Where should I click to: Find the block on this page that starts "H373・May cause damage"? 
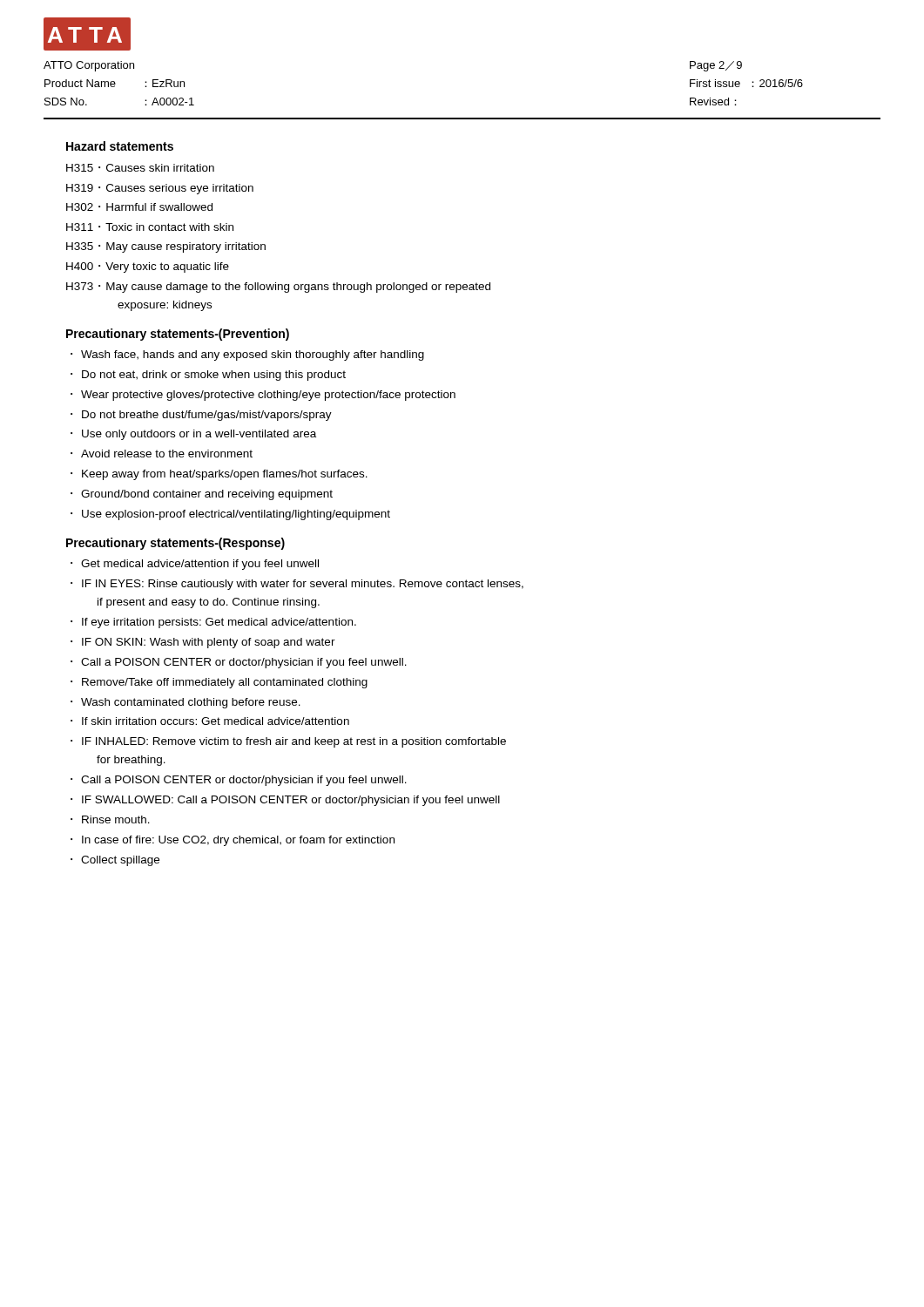(x=278, y=295)
